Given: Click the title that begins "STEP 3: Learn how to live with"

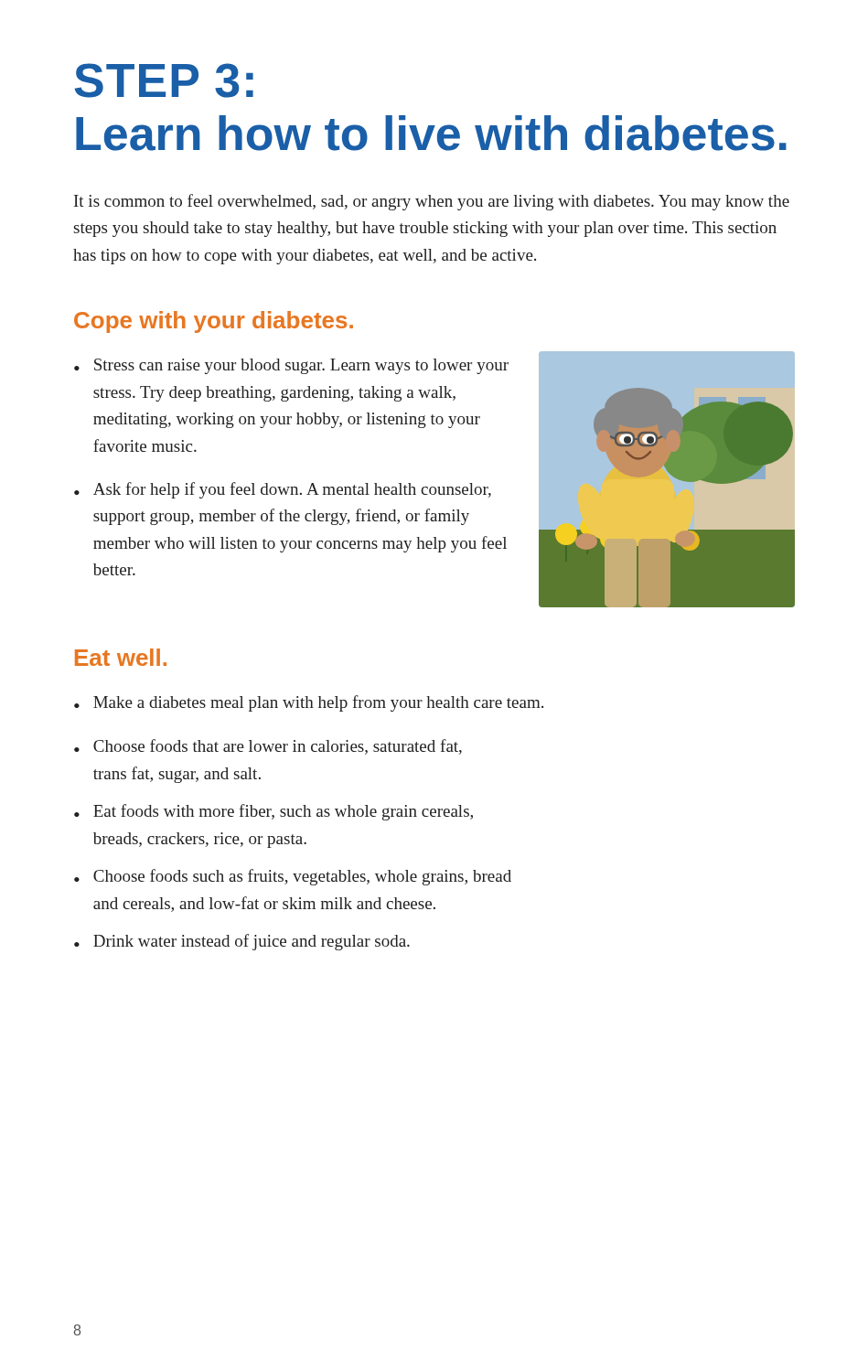Looking at the screenshot, I should tap(434, 108).
